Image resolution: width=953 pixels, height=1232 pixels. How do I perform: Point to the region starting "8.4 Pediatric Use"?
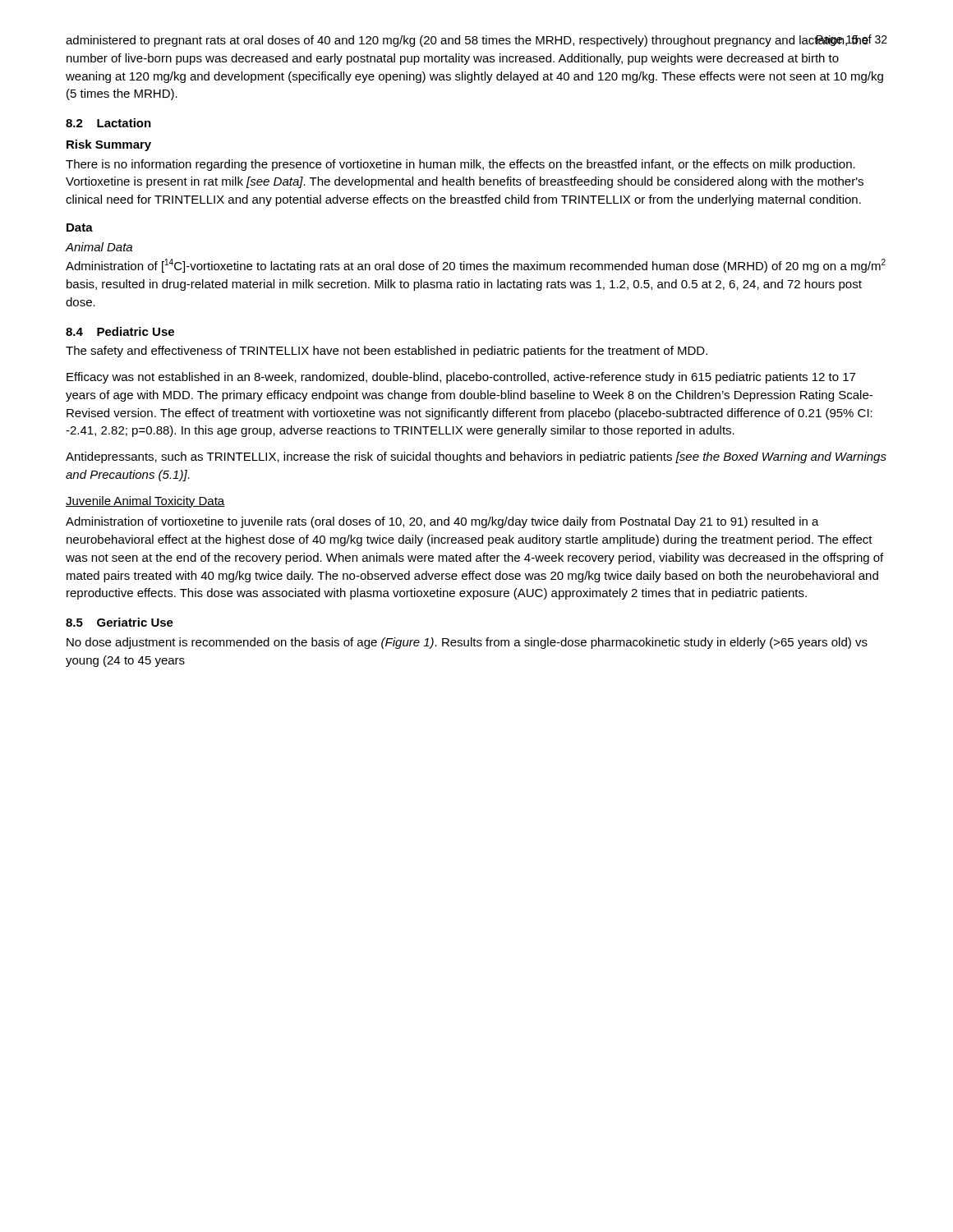pos(120,331)
